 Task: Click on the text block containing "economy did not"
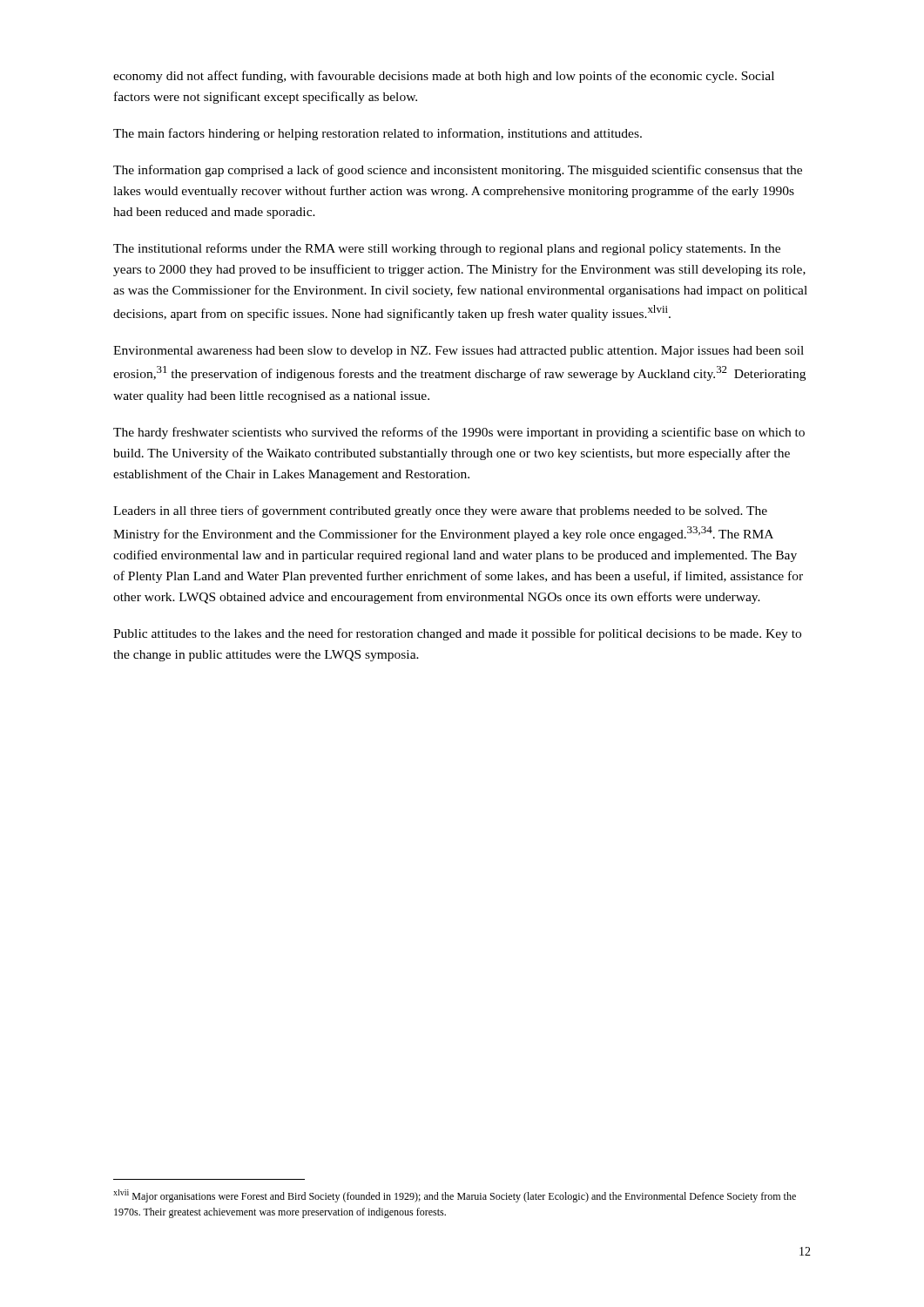pyautogui.click(x=444, y=86)
